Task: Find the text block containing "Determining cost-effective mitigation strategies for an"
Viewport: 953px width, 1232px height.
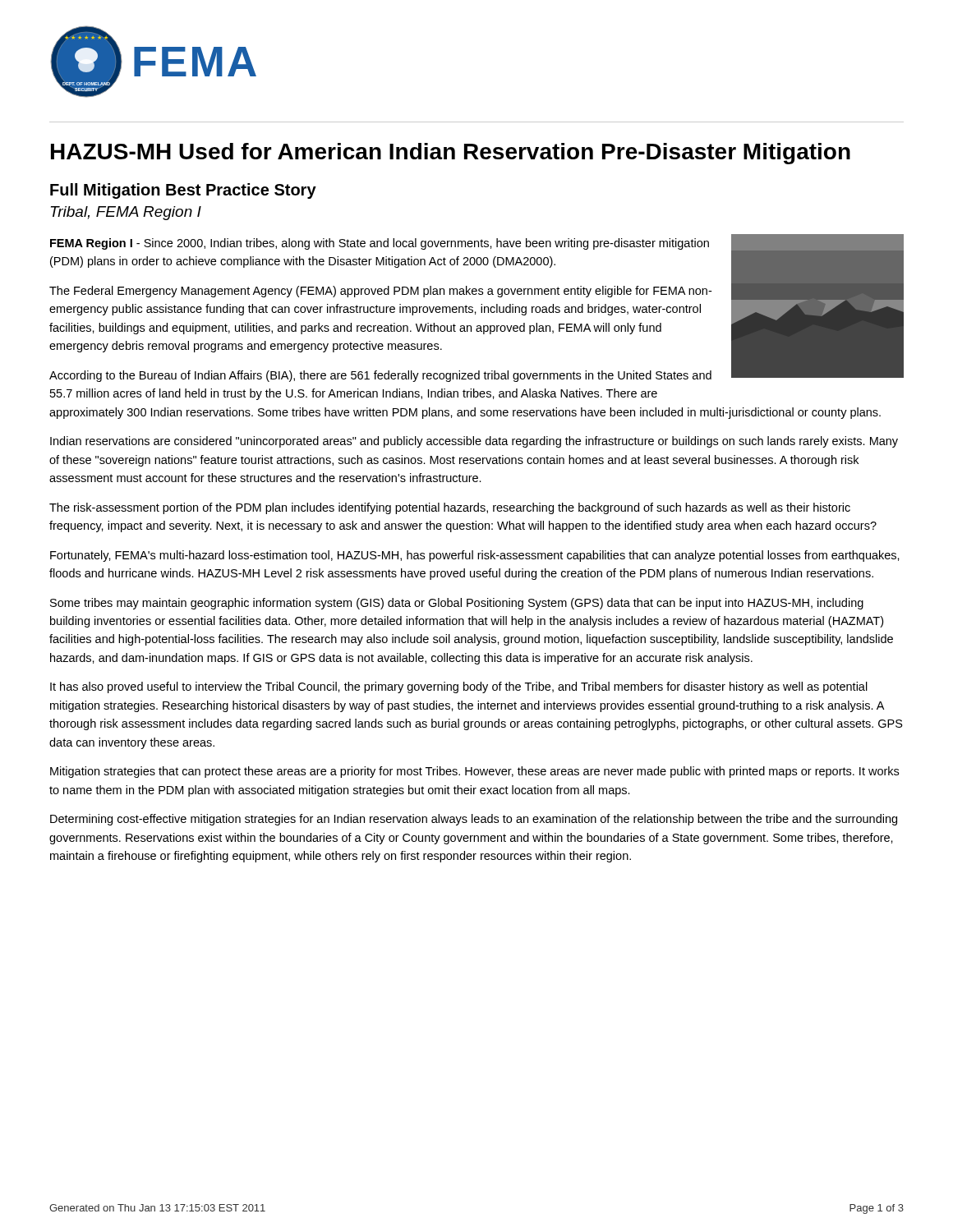Action: (474, 838)
